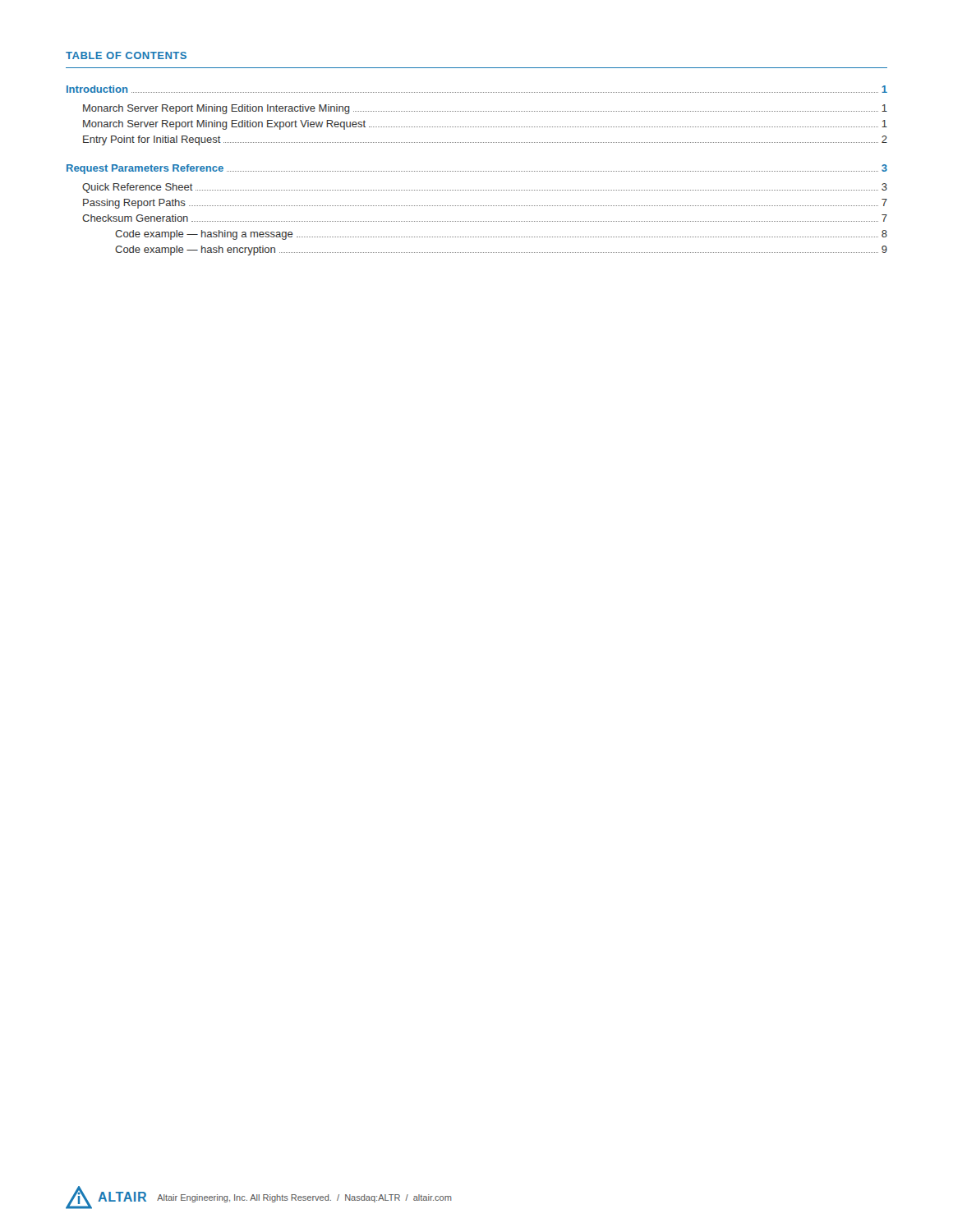Navigate to the passage starting "Introduction 1"
Image resolution: width=953 pixels, height=1232 pixels.
click(476, 89)
